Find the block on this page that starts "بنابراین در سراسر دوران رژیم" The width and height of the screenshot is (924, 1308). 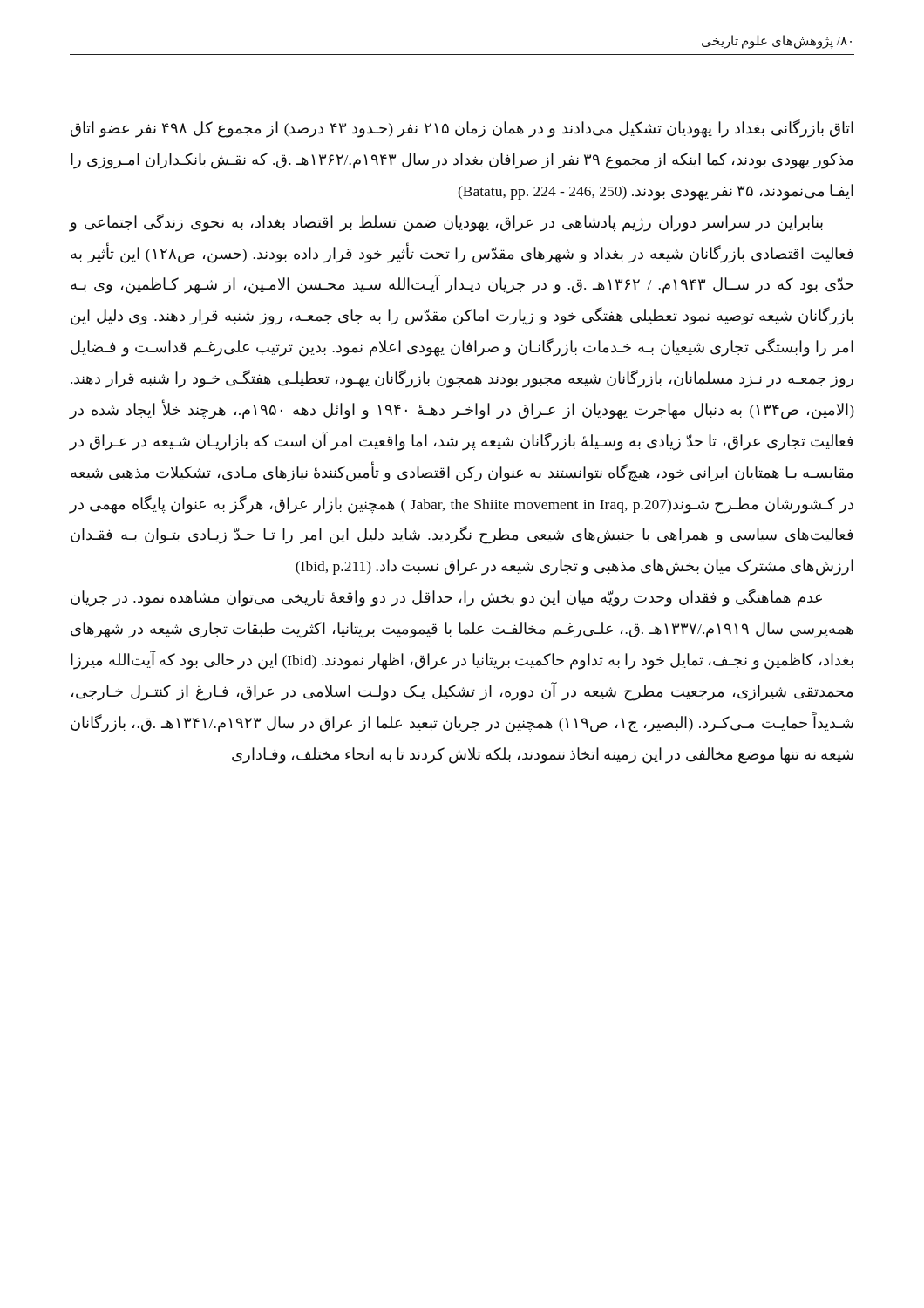click(x=462, y=394)
